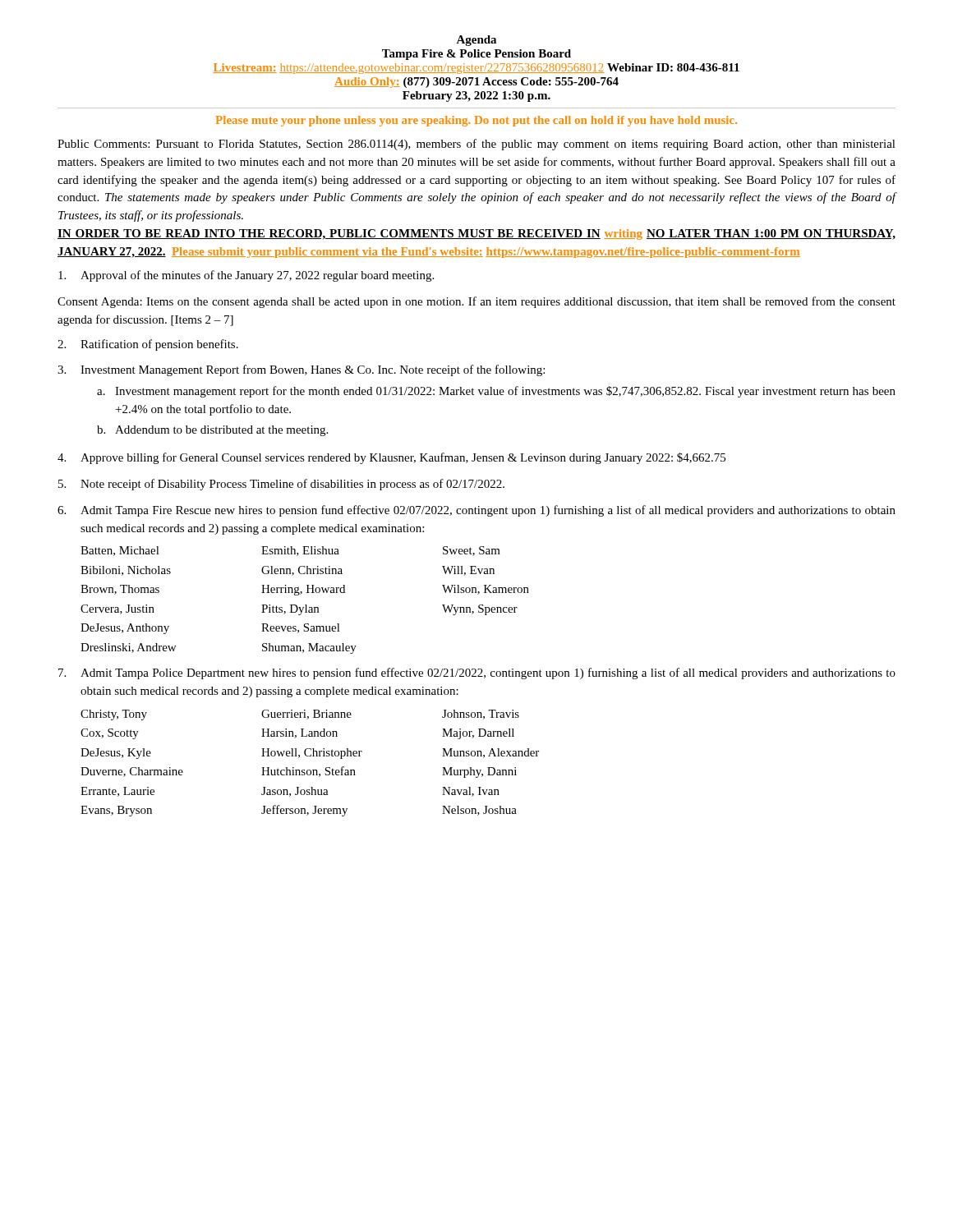
Task: Find the element starting "Approval of the minutes of the January 27,"
Action: coord(246,276)
